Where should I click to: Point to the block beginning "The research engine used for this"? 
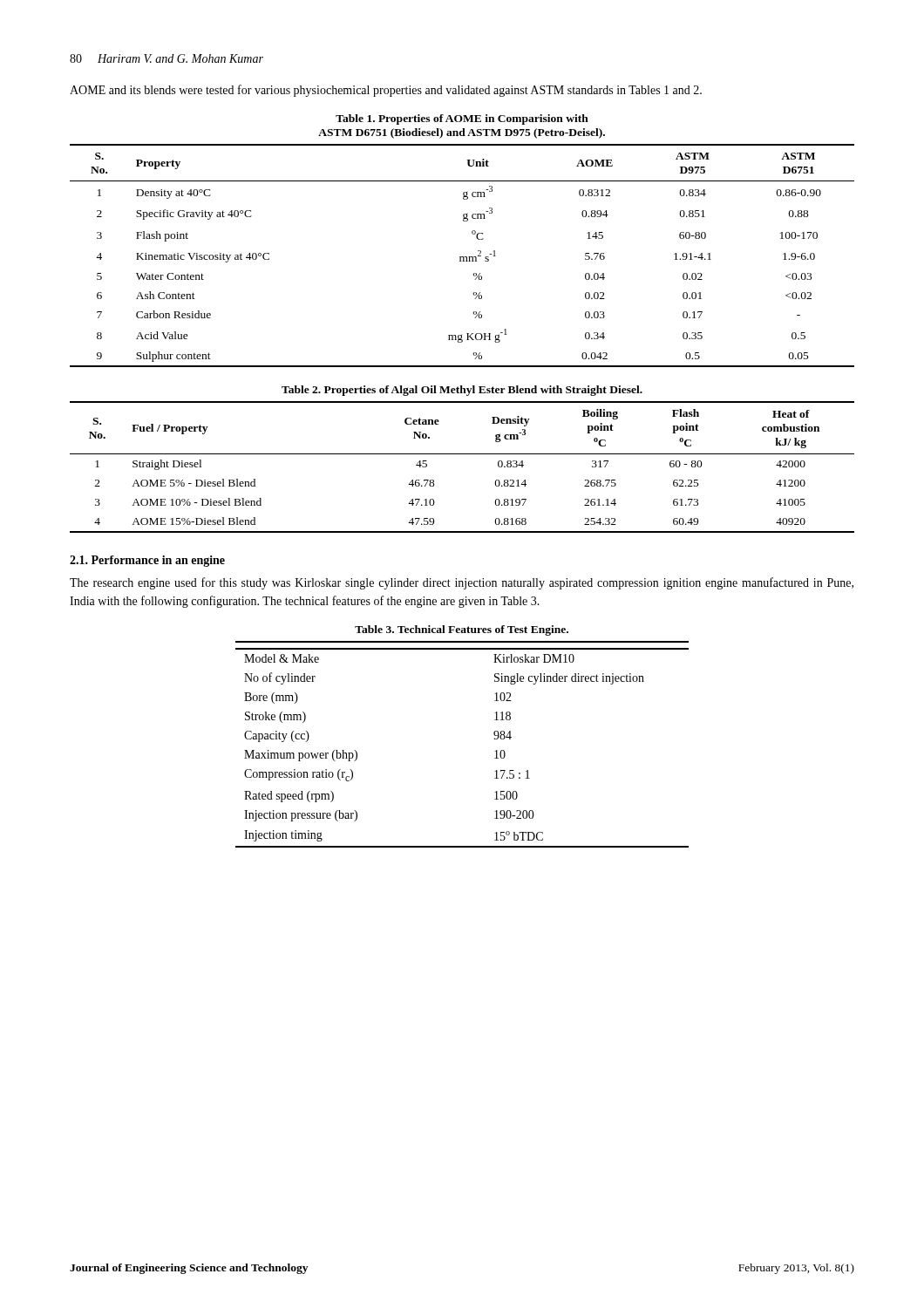pyautogui.click(x=462, y=592)
